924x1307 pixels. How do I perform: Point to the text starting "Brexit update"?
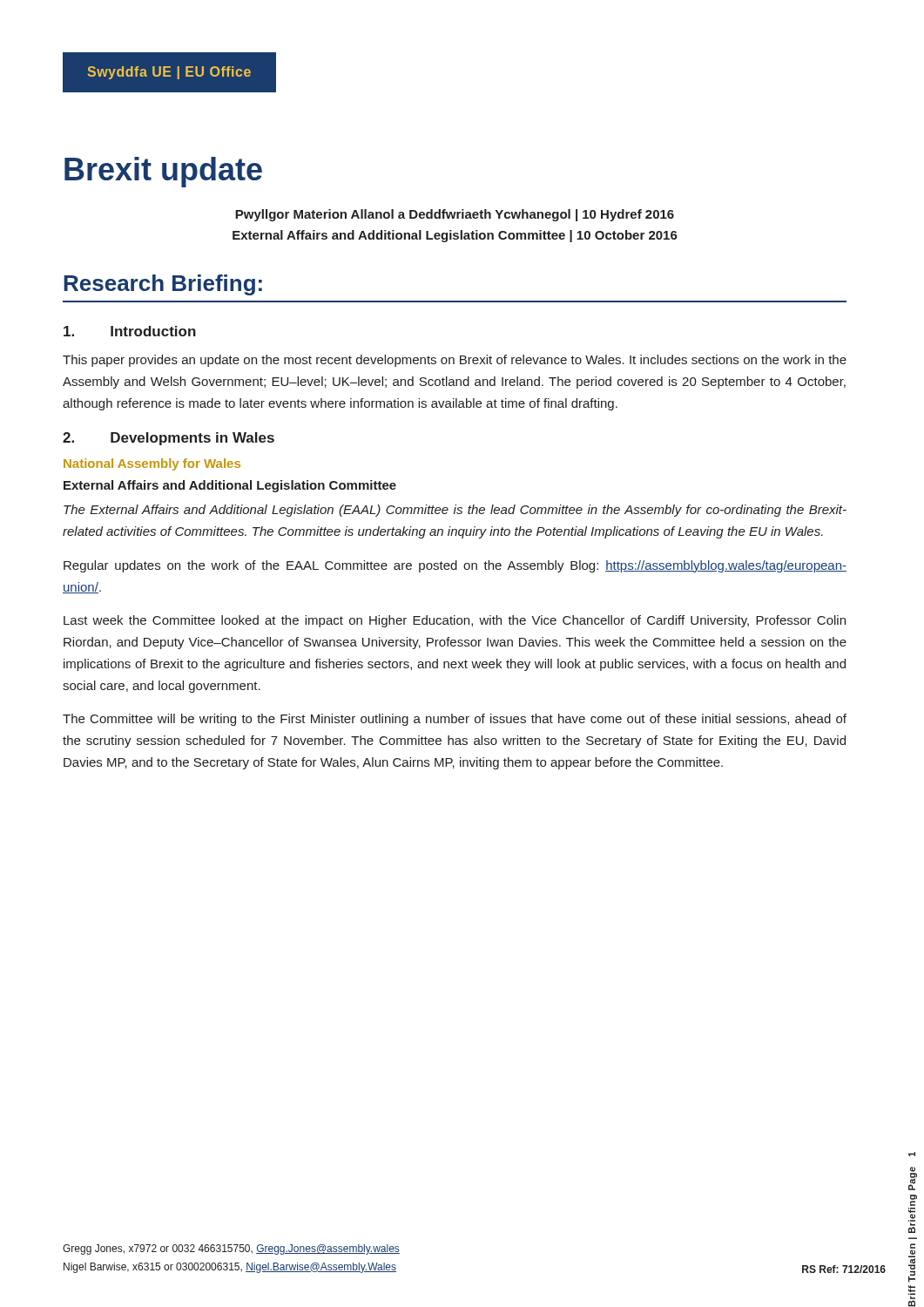pyautogui.click(x=163, y=172)
